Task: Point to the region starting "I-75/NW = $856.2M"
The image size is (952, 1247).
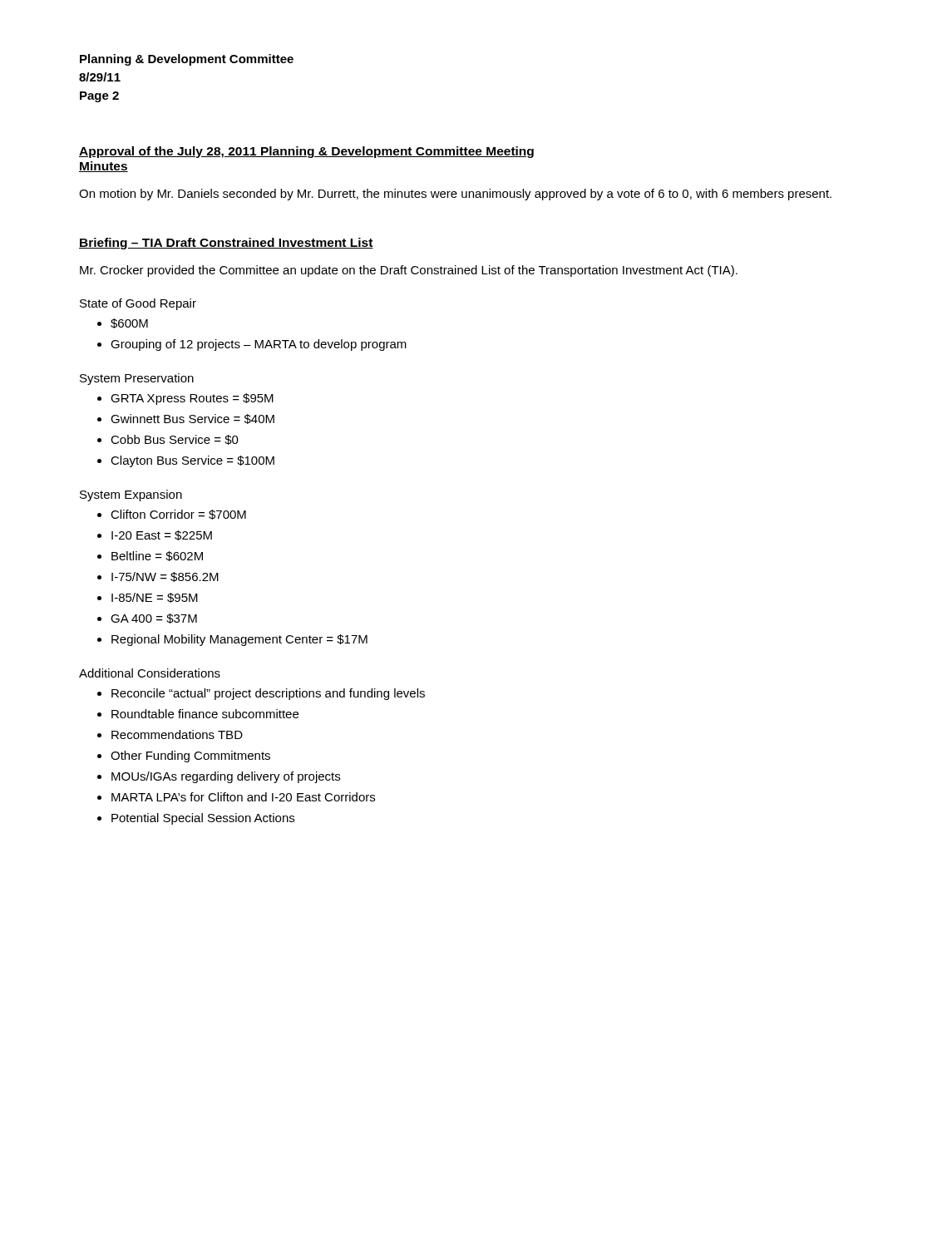Action: click(x=165, y=576)
